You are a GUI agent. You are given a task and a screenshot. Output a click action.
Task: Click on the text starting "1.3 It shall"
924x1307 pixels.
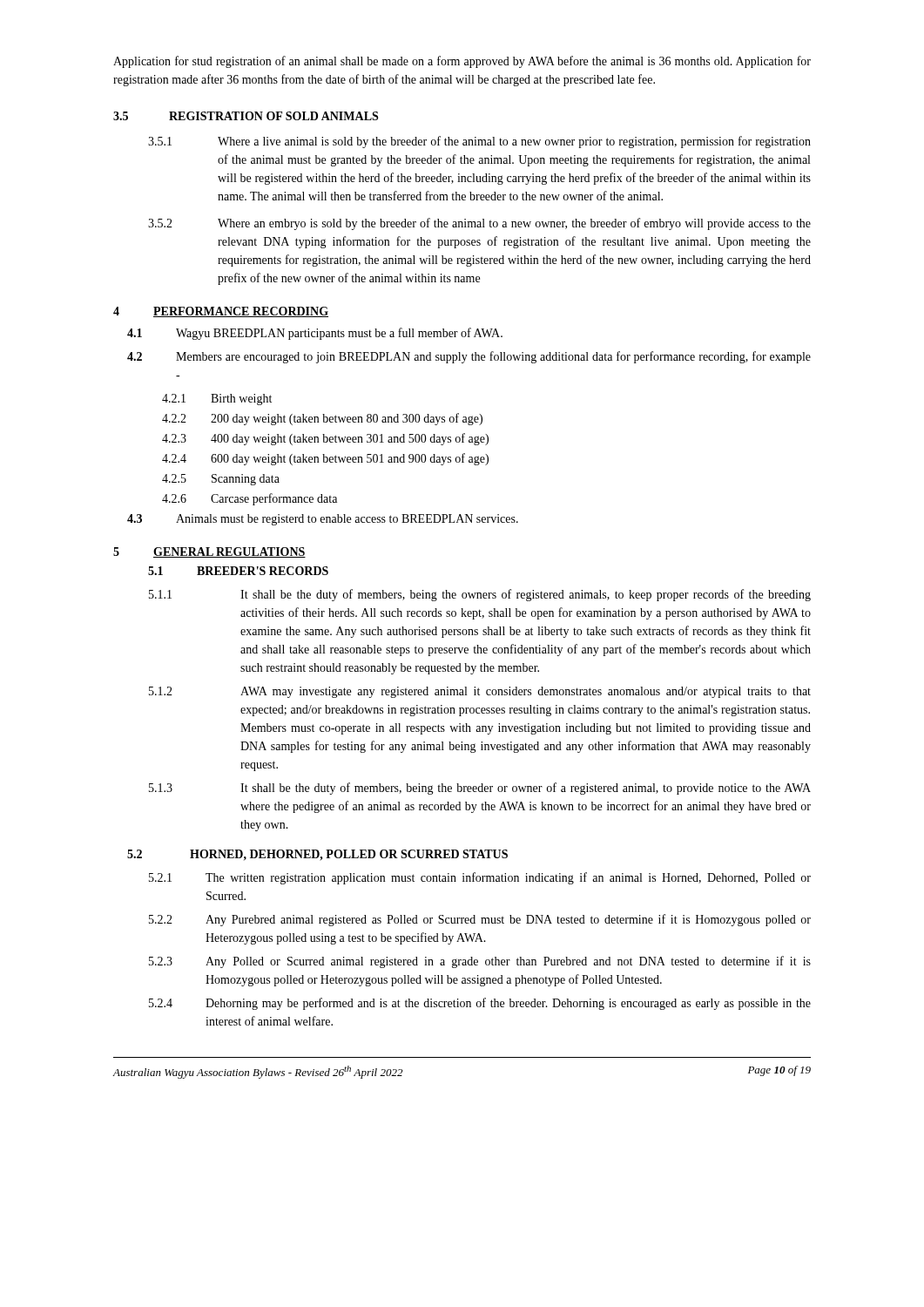point(462,806)
